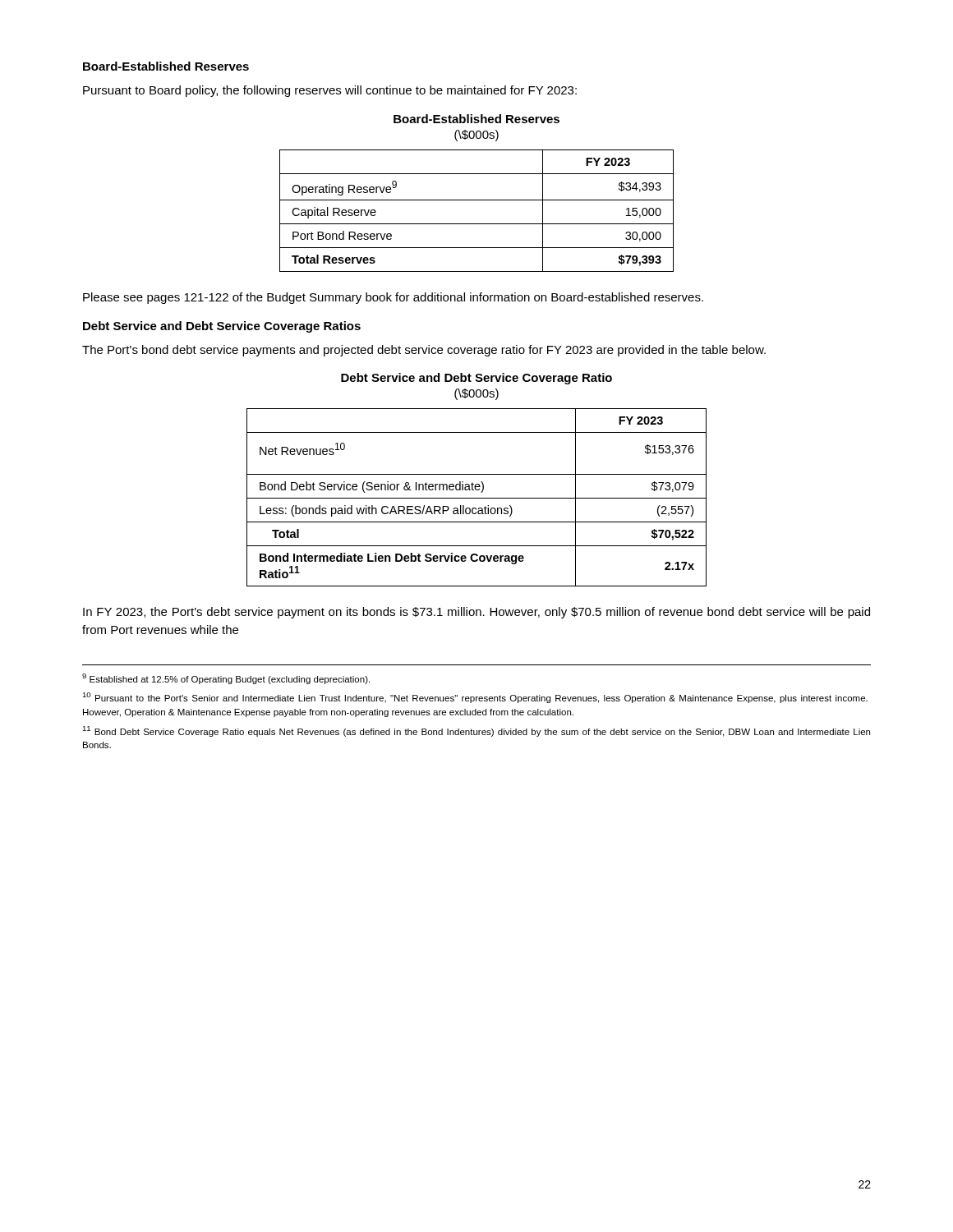
Task: Find the table that mentions "Port Bond Reserve"
Action: (x=476, y=211)
